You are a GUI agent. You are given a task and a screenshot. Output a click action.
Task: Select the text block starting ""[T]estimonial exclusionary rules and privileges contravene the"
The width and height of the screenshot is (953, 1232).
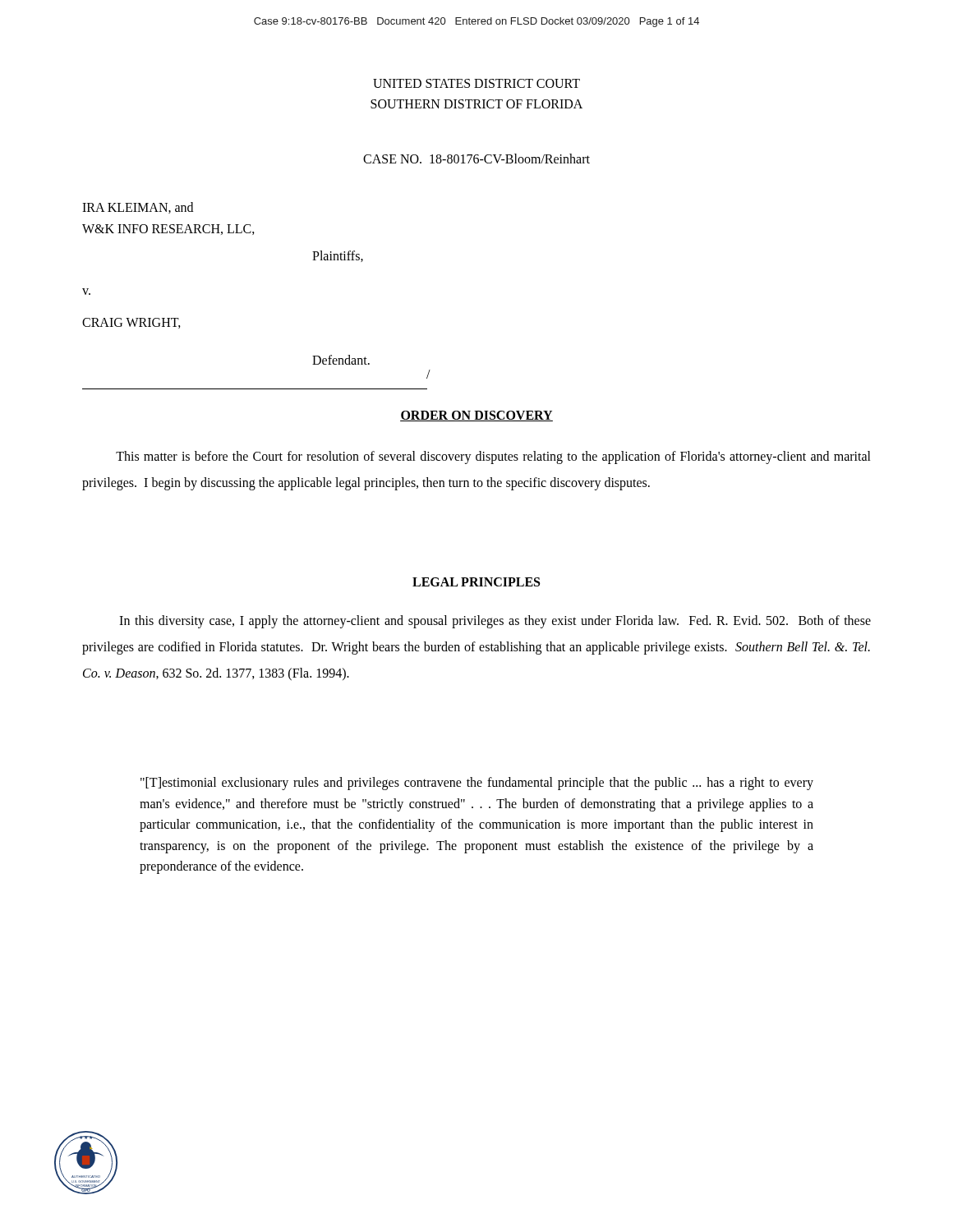476,824
